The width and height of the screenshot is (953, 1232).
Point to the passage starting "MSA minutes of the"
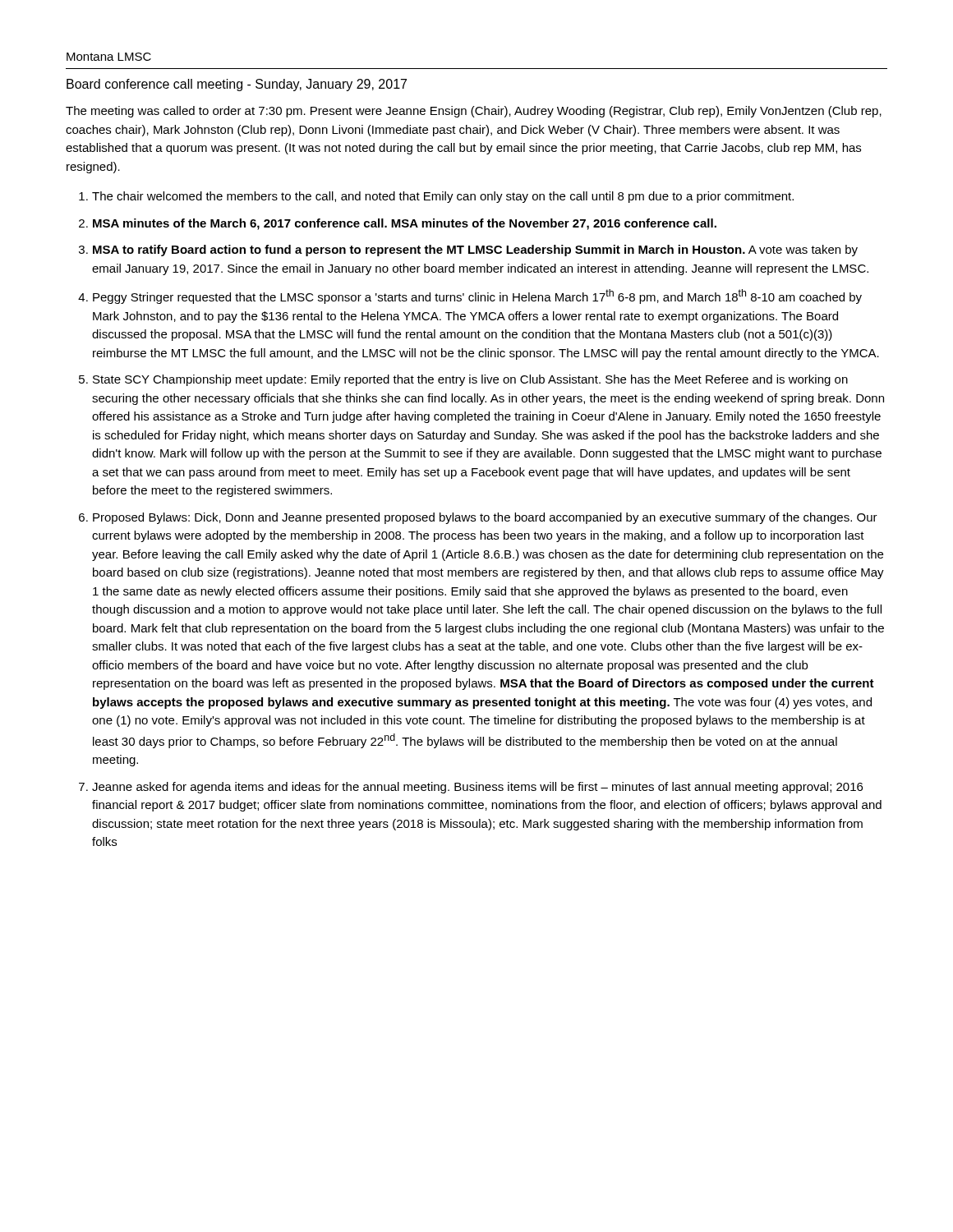click(490, 223)
